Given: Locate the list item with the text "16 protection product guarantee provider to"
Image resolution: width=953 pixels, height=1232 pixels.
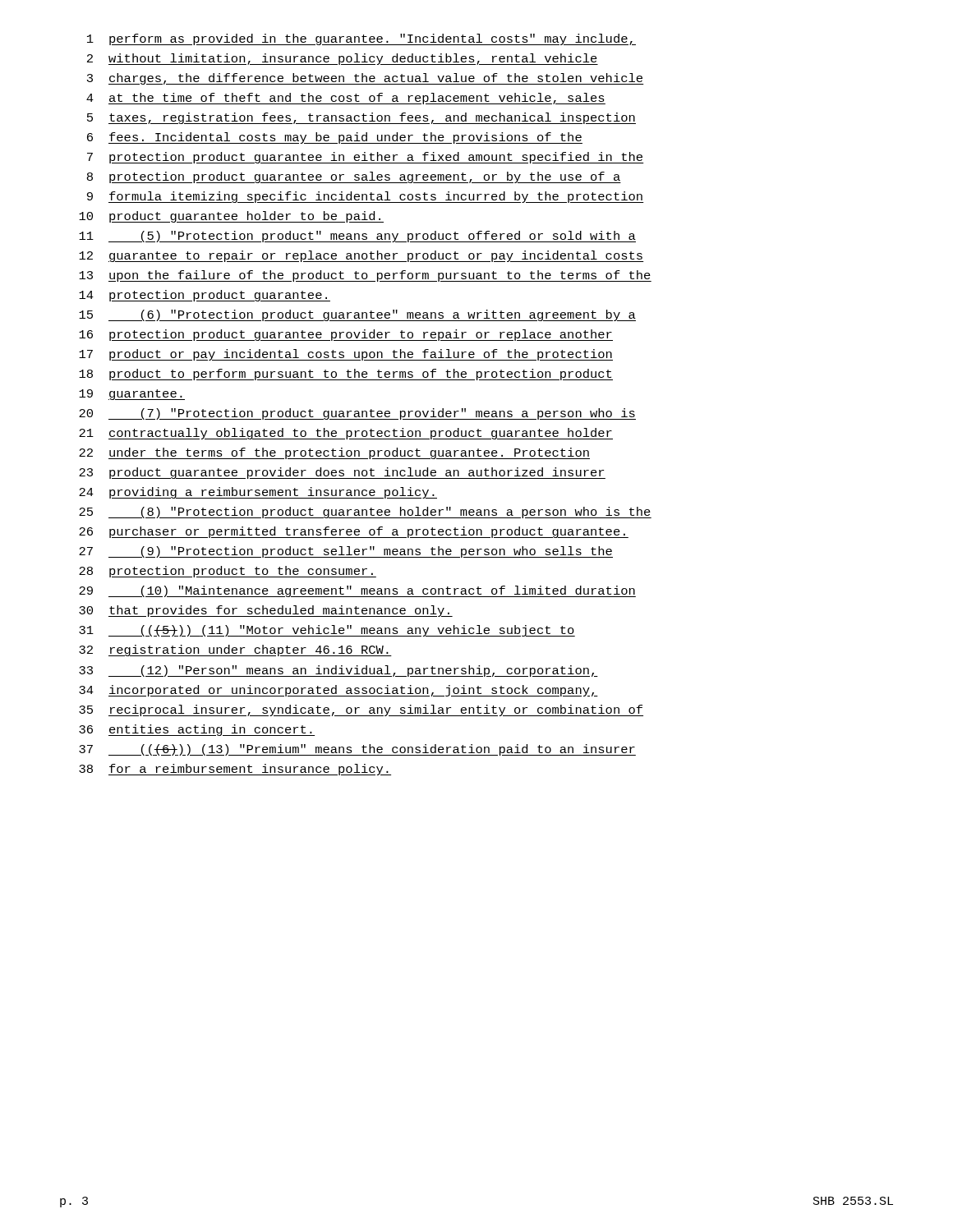Looking at the screenshot, I should [x=476, y=335].
